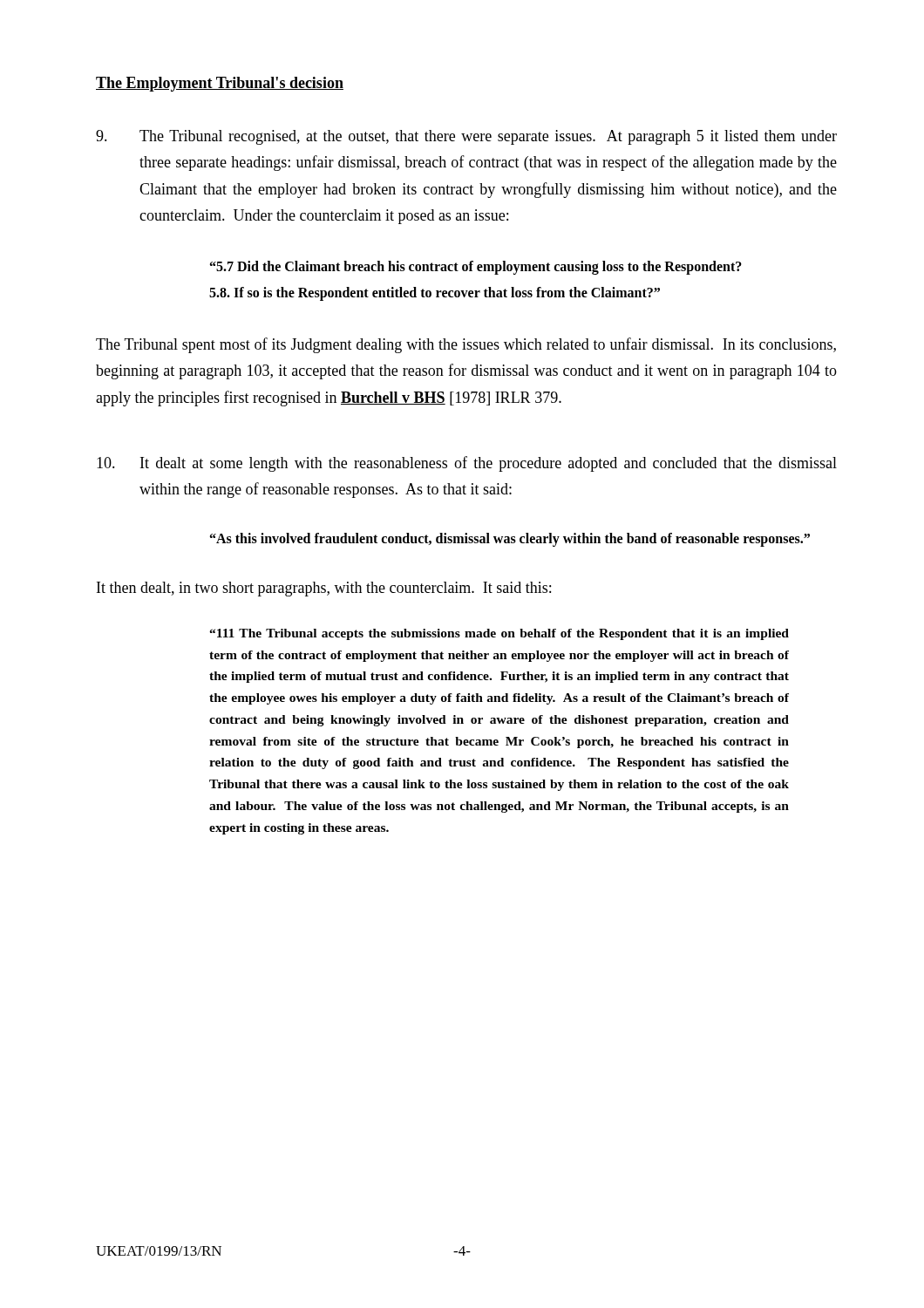Navigate to the block starting "The Tribunal recognised, at the outset, that there"
The image size is (924, 1308).
click(466, 176)
